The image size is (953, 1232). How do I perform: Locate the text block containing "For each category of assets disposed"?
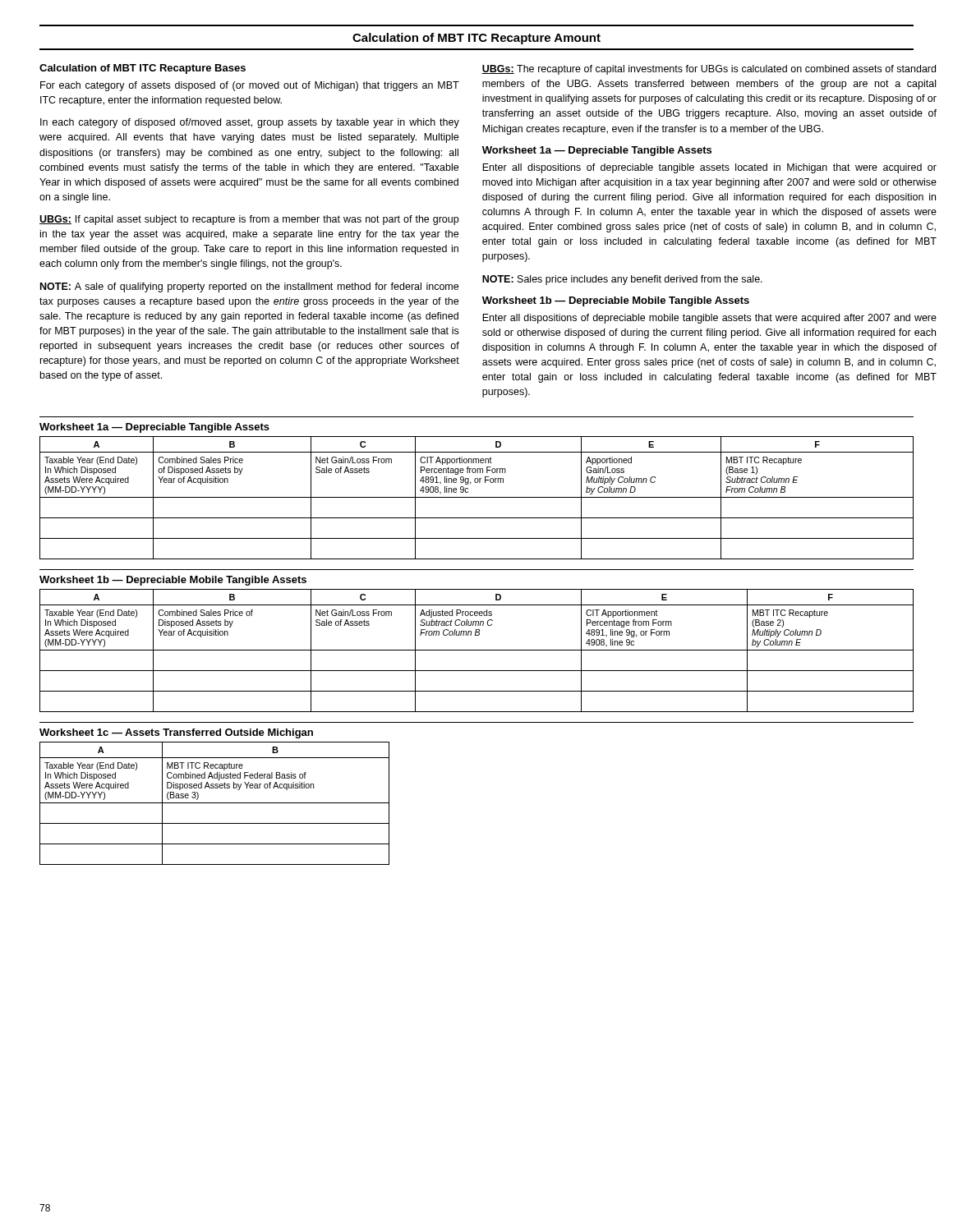[x=249, y=93]
